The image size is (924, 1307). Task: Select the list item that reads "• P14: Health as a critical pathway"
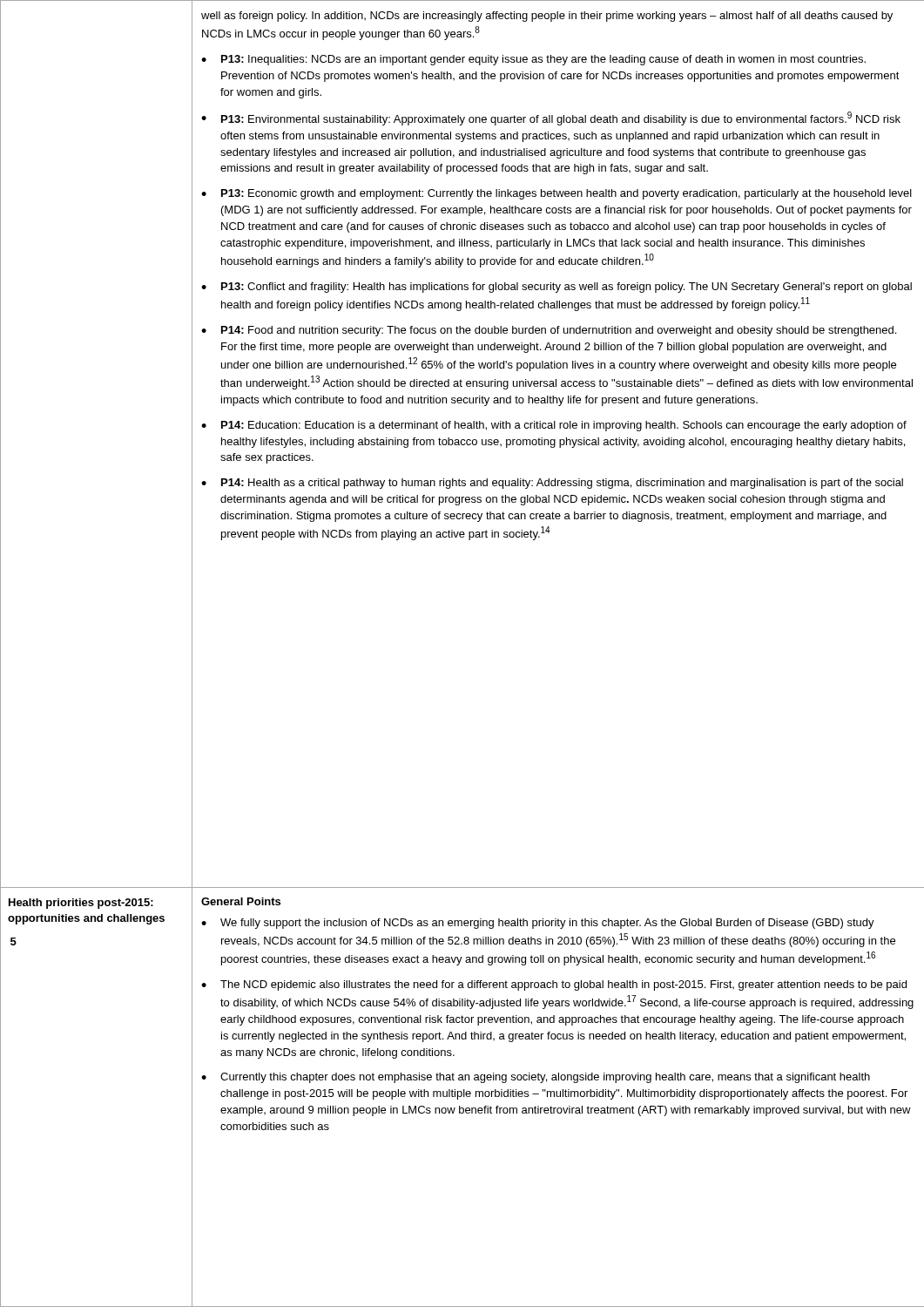[x=558, y=509]
